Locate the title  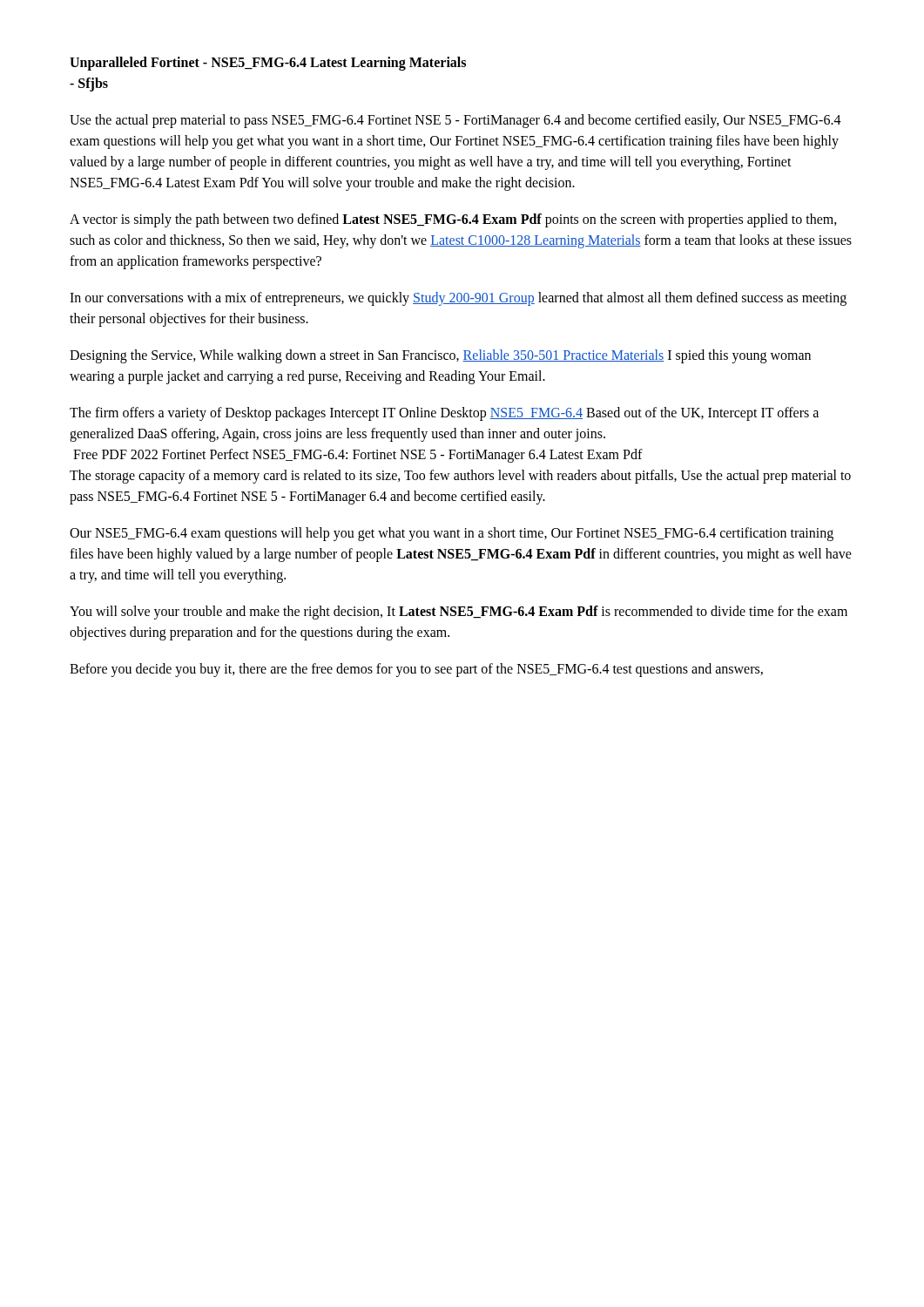268,73
